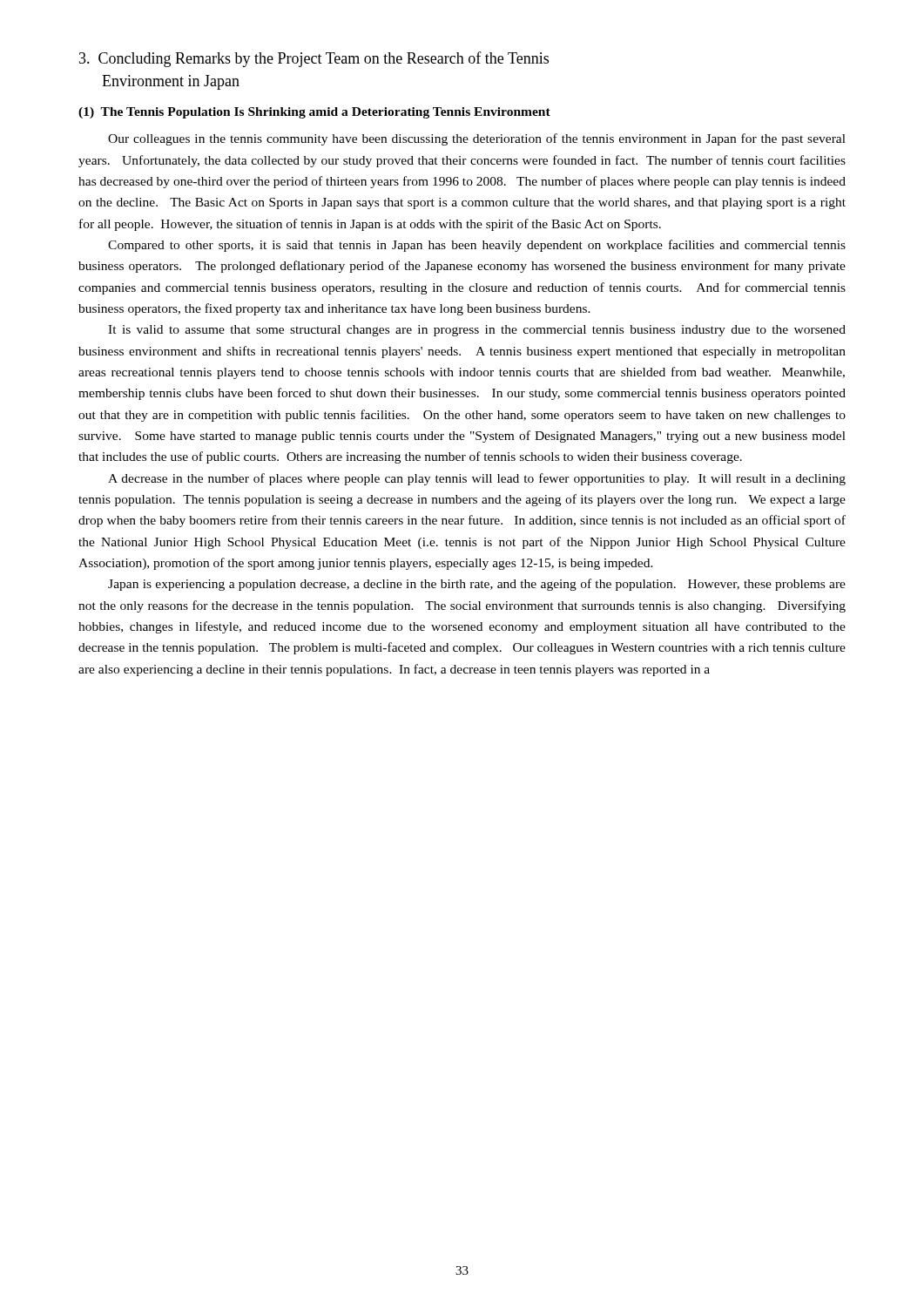
Task: Find the section header that says "3. Concluding Remarks by the"
Action: [x=462, y=70]
